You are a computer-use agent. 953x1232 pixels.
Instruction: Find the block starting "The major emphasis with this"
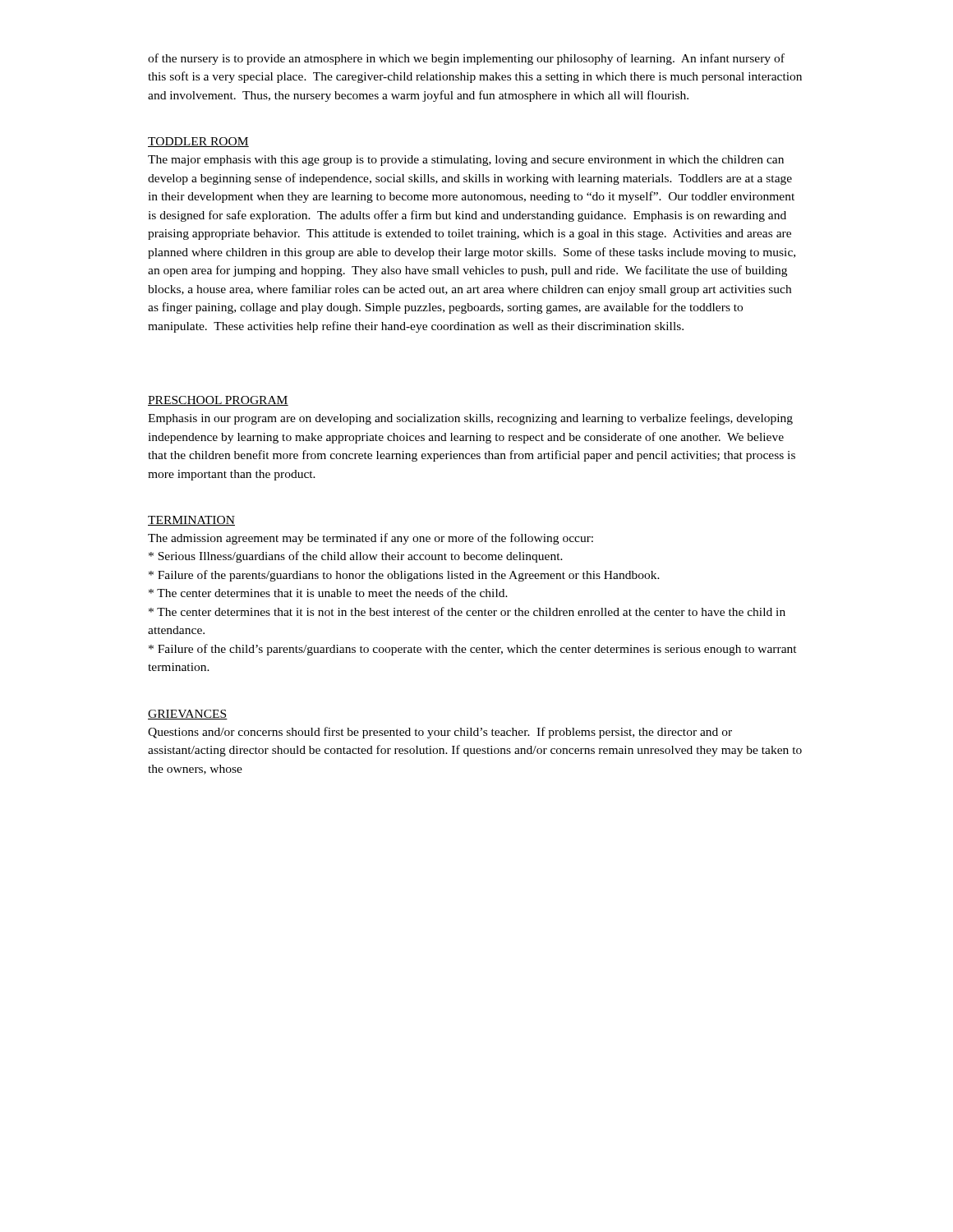(476, 243)
